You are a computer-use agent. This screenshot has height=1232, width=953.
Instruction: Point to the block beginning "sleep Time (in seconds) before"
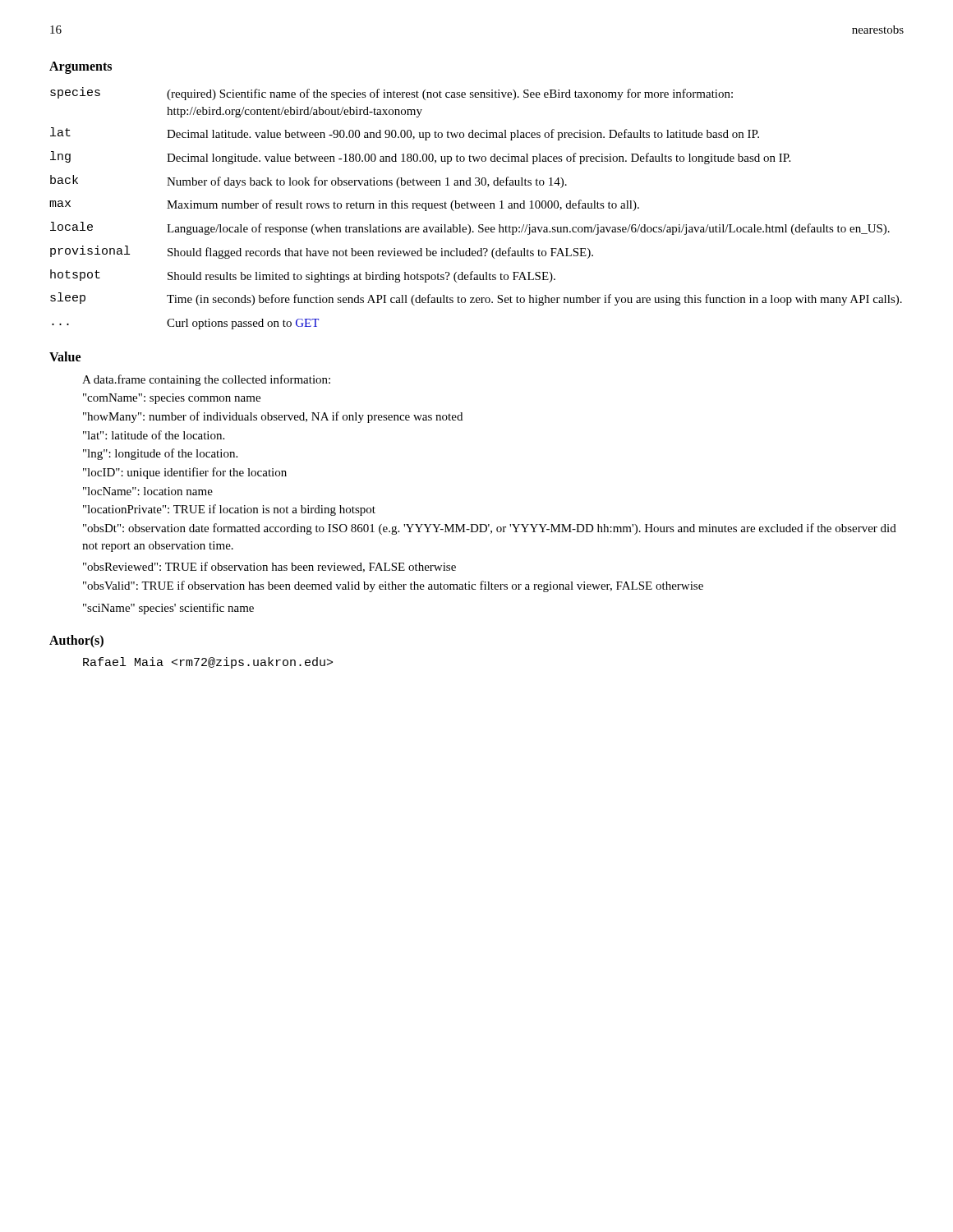click(476, 299)
